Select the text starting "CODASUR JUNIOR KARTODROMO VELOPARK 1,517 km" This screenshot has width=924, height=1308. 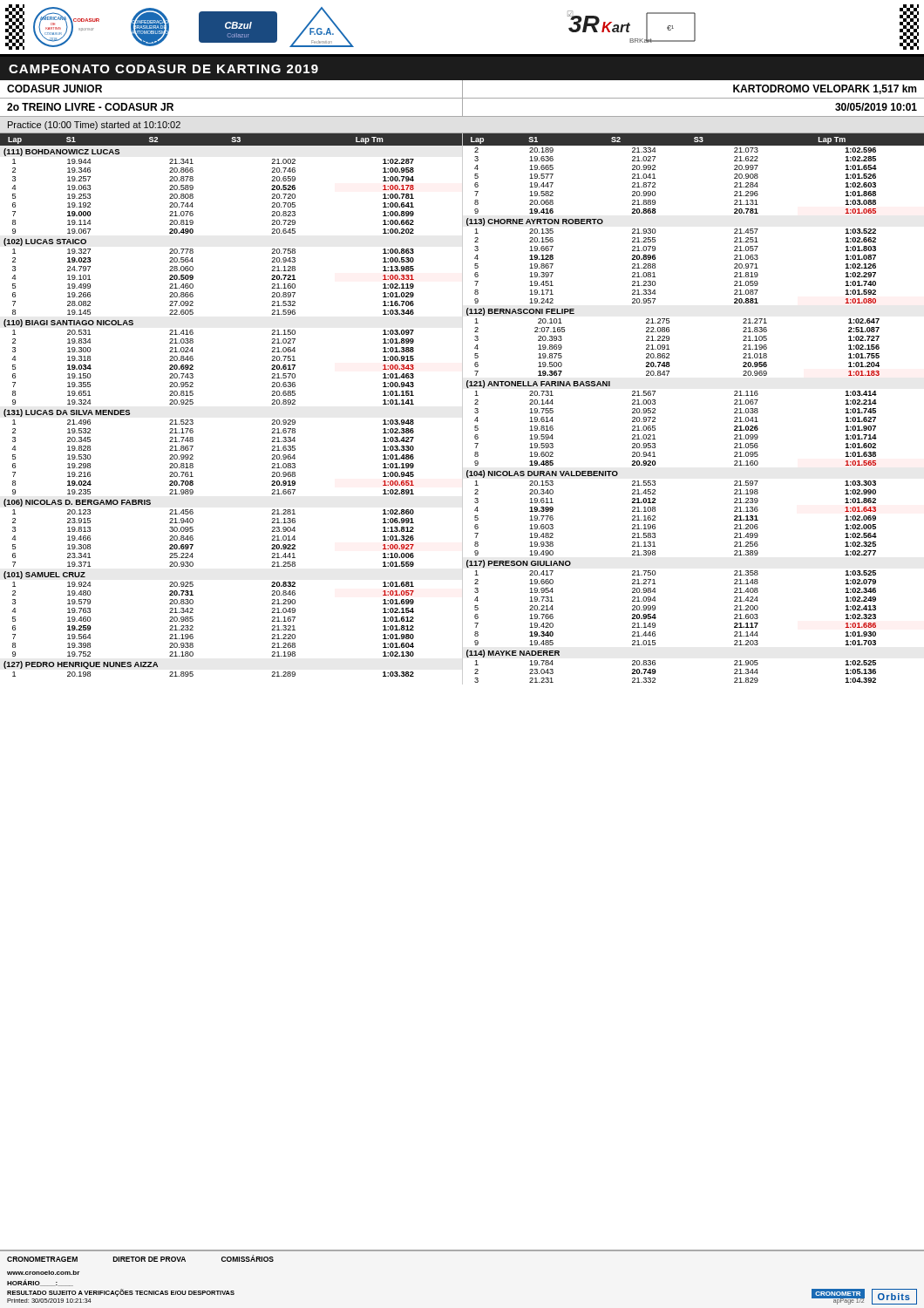(462, 89)
